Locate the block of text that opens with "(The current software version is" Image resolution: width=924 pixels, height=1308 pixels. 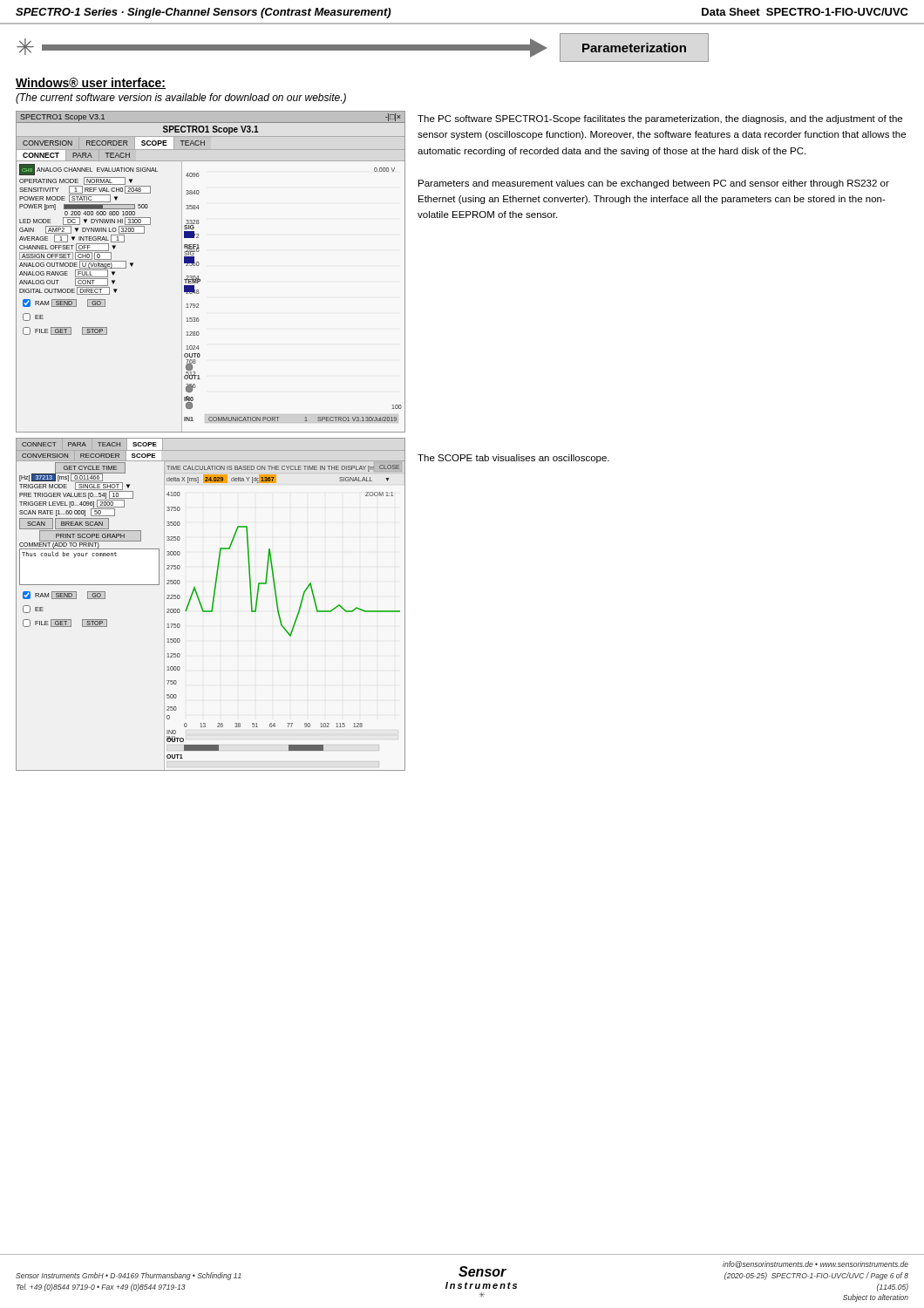(x=181, y=98)
